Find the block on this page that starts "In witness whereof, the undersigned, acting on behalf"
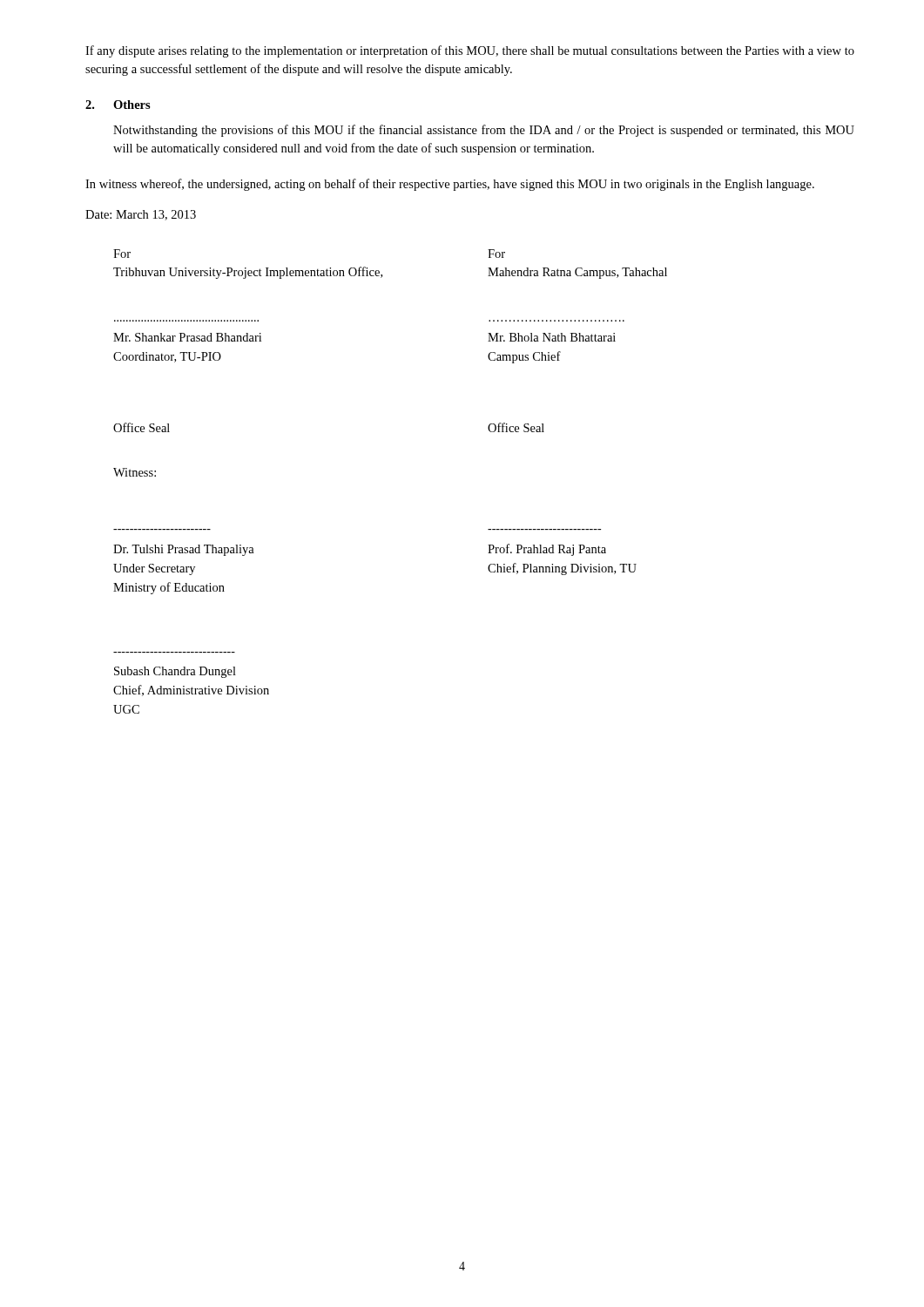 point(470,184)
